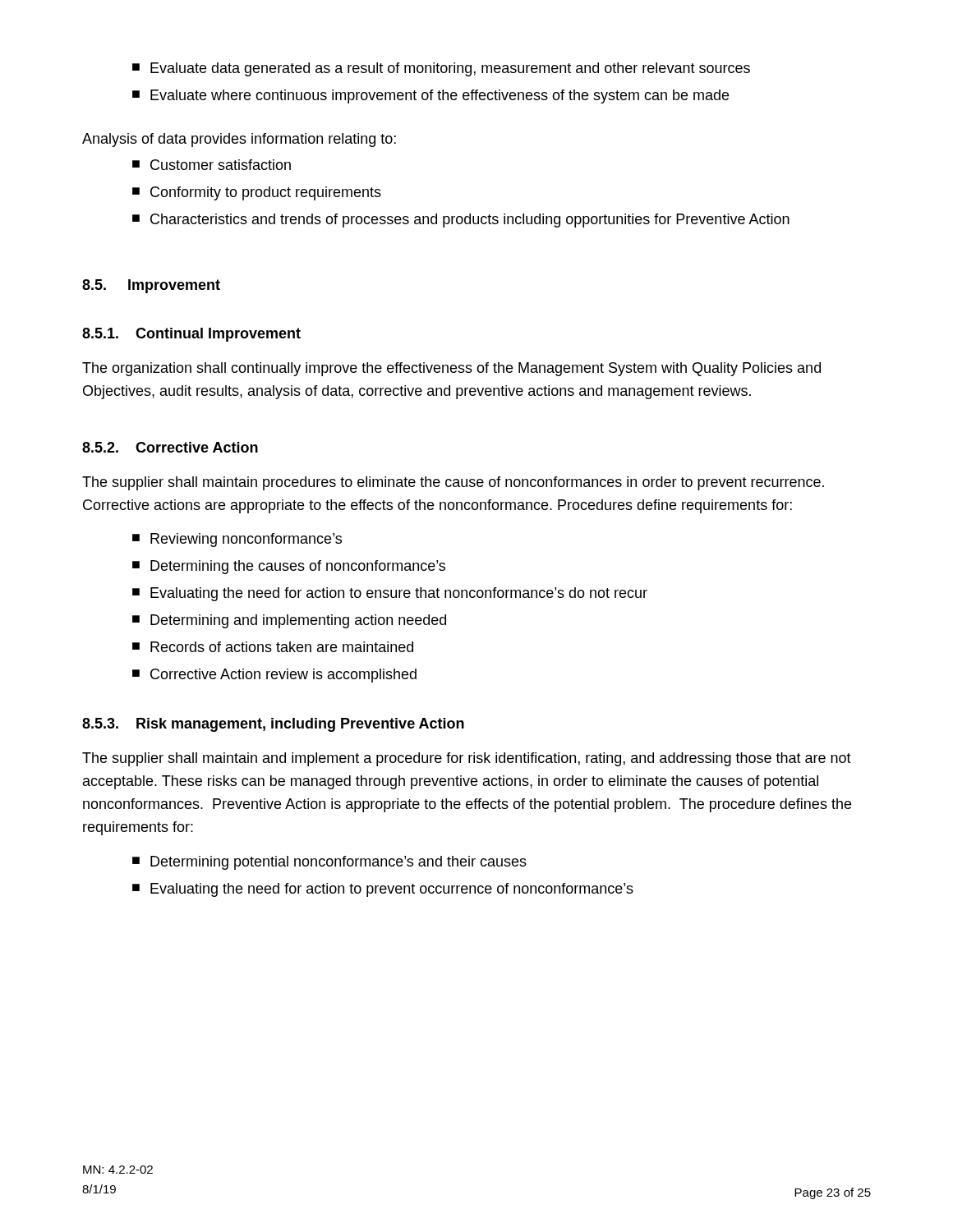Locate the list item that says "■ Records of actions taken"
This screenshot has width=953, height=1232.
pos(273,647)
